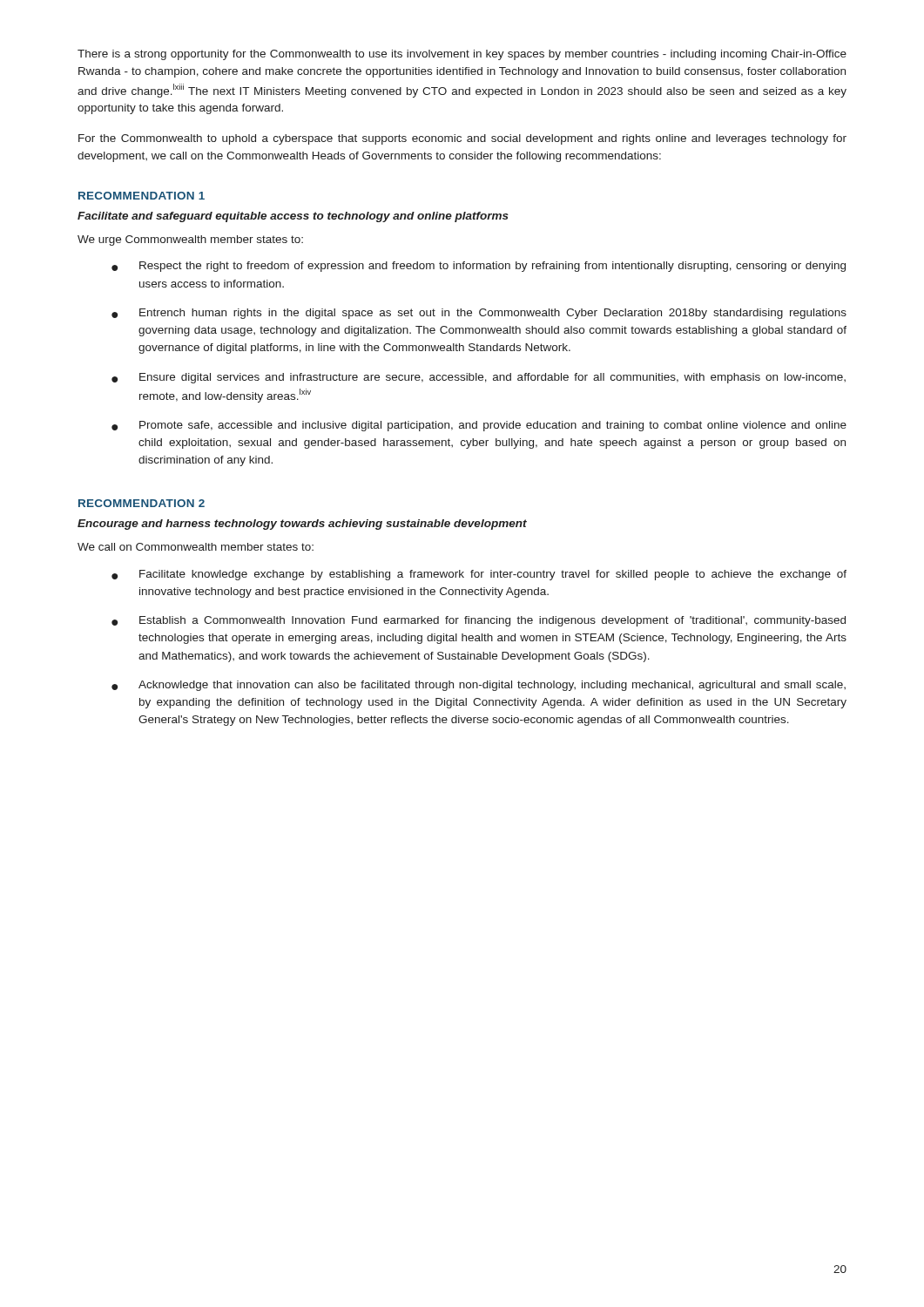
Task: Locate the block of text that opens with "There is a strong opportunity for the"
Action: pos(462,81)
